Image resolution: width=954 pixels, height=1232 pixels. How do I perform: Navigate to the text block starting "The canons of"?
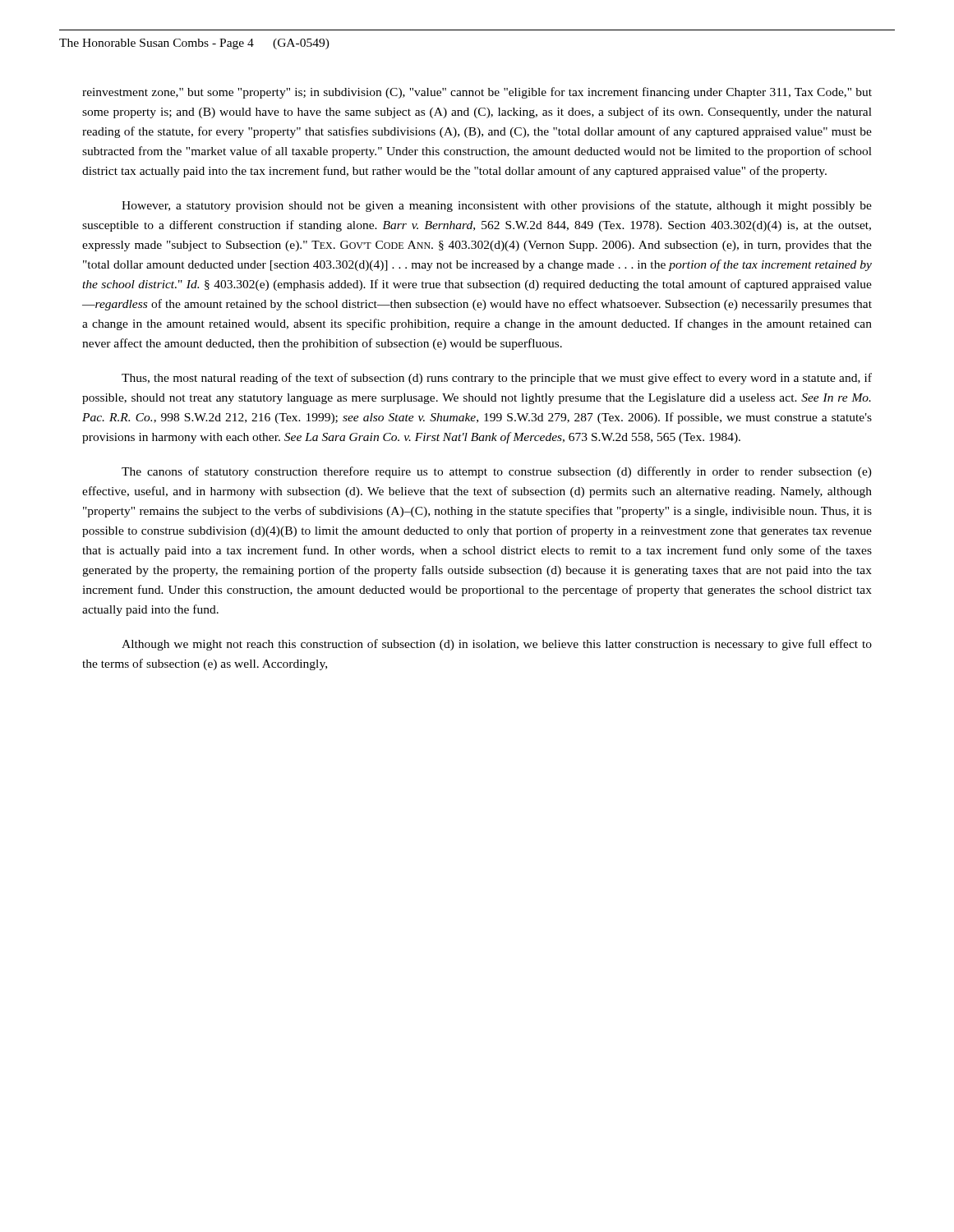click(x=477, y=540)
